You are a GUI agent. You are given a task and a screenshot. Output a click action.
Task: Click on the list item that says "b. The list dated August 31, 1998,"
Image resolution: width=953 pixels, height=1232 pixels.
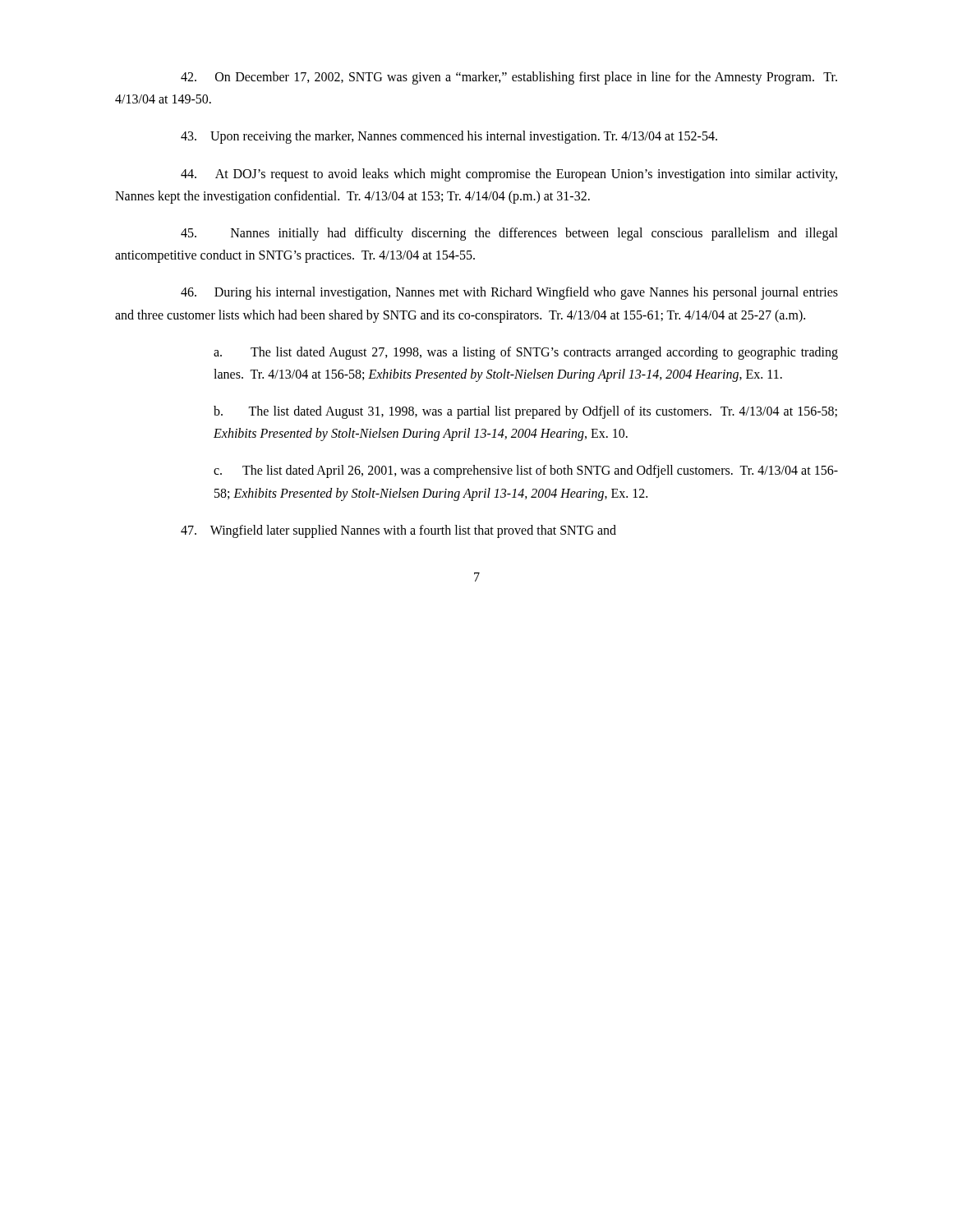tap(526, 422)
